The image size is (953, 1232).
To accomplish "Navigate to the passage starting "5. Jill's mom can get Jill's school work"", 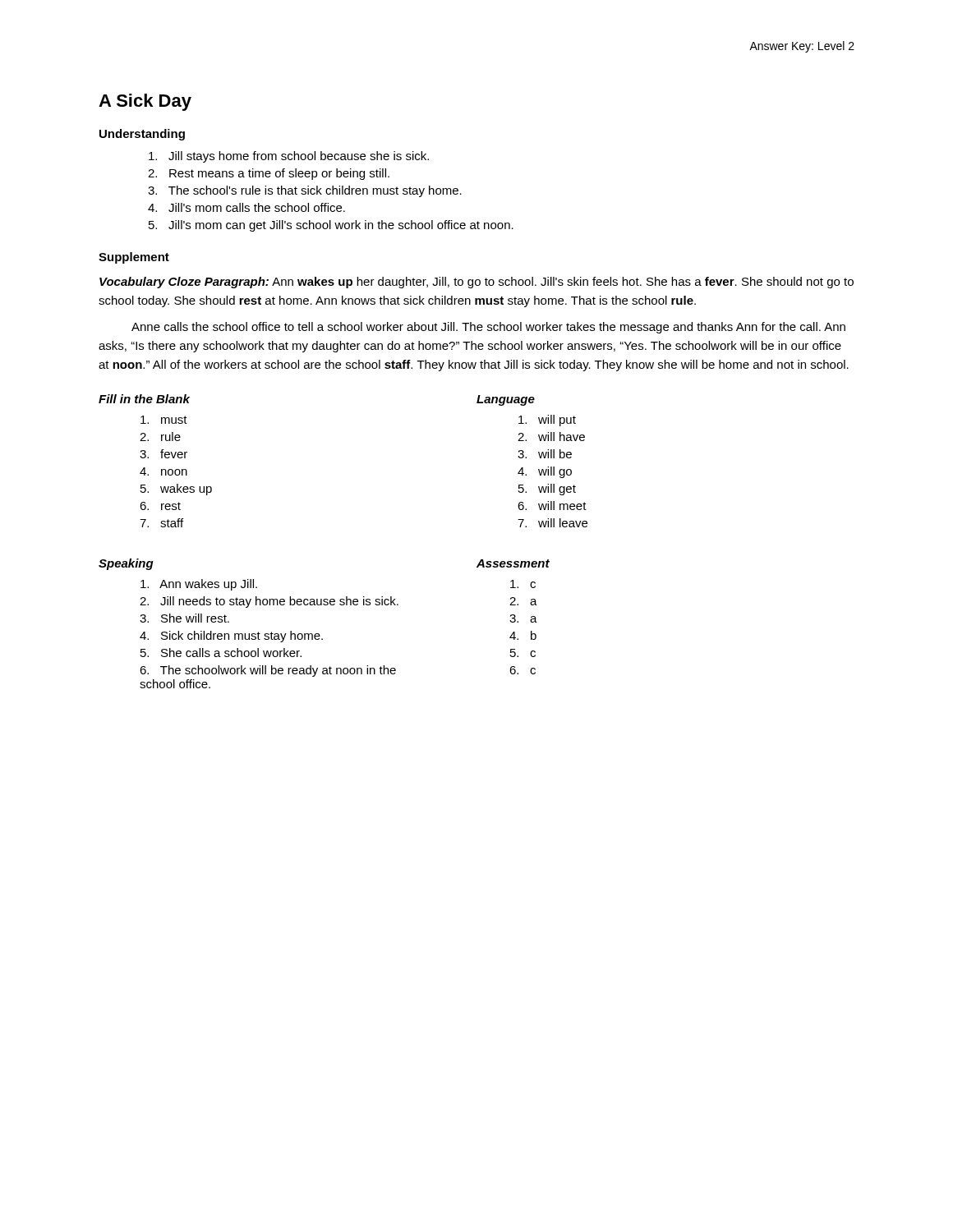I will [x=331, y=225].
